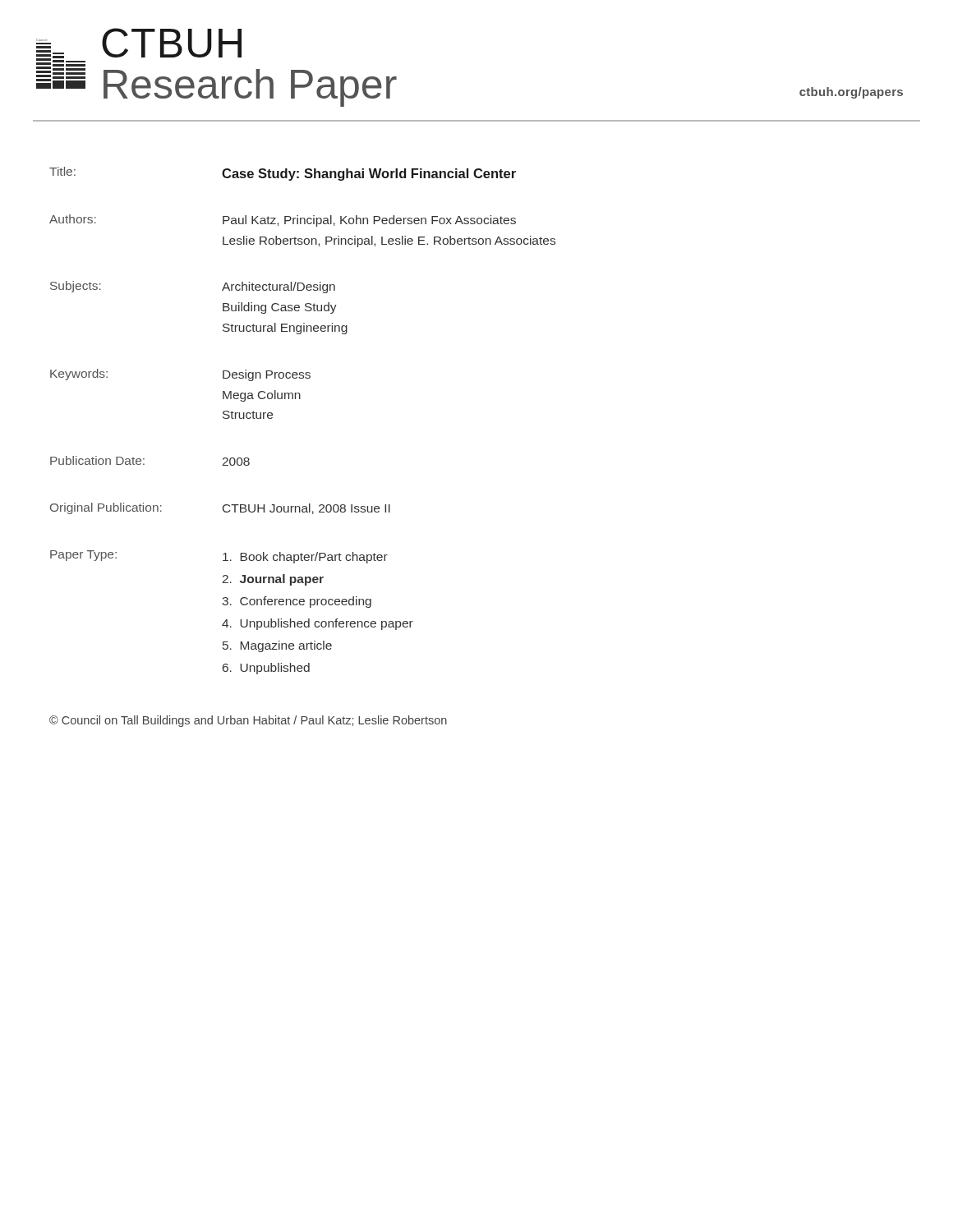Point to the block beginning "© Council on Tall"
Viewport: 953px width, 1232px height.
pos(248,720)
